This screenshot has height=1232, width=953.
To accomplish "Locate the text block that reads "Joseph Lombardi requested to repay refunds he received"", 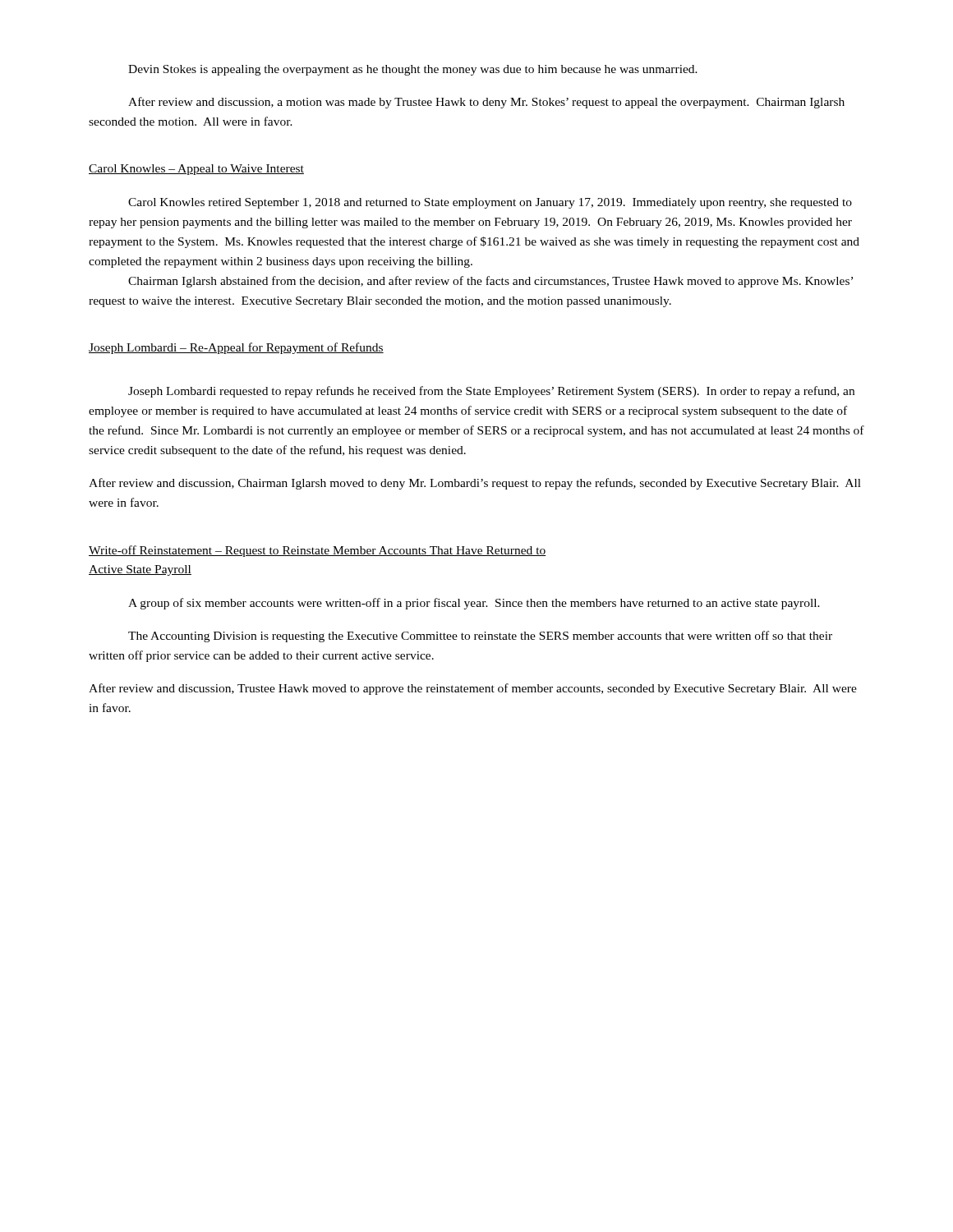I will pyautogui.click(x=476, y=420).
